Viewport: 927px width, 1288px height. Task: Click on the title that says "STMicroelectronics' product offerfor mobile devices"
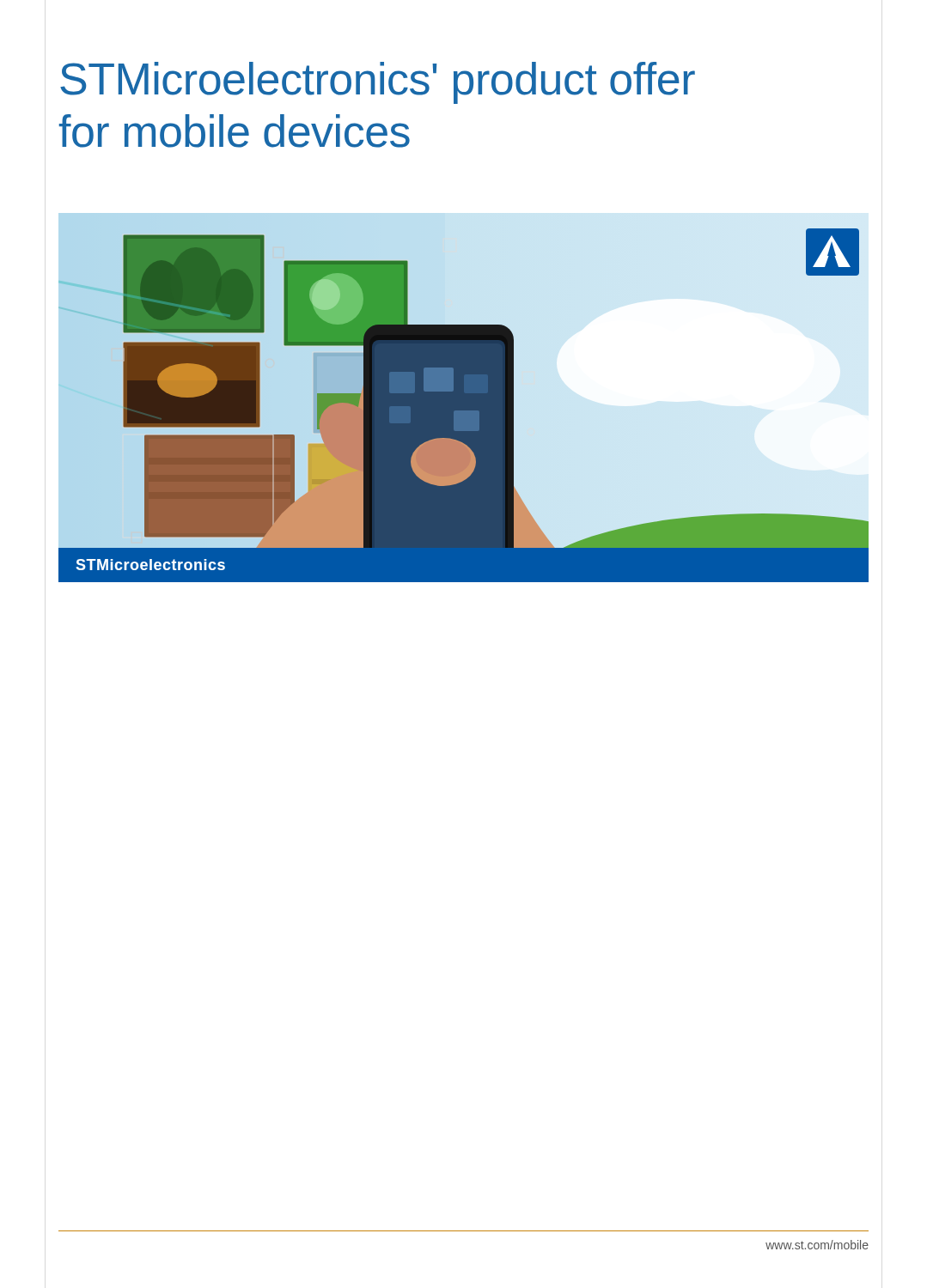pos(464,106)
